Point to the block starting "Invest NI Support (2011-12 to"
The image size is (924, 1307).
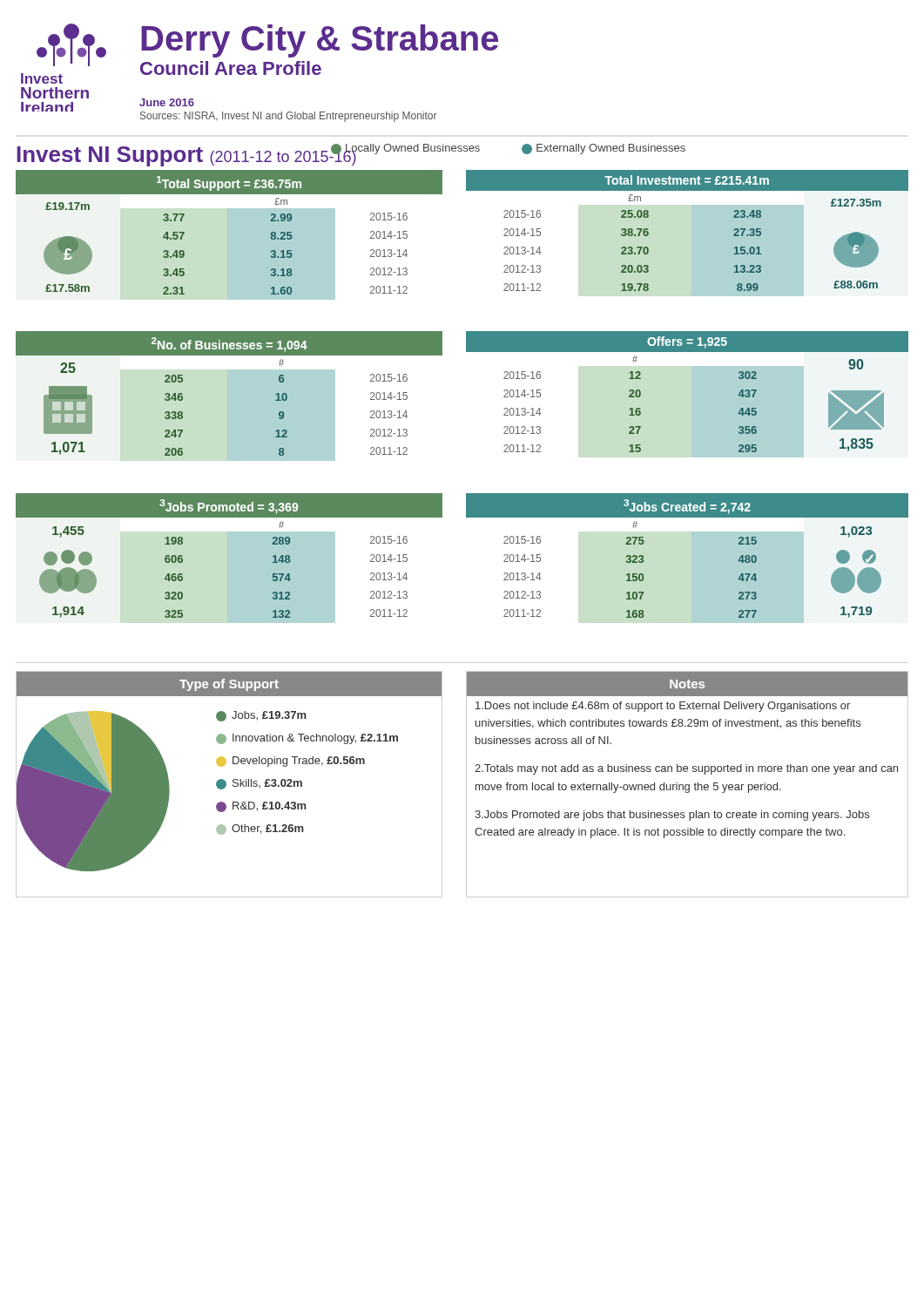186,154
